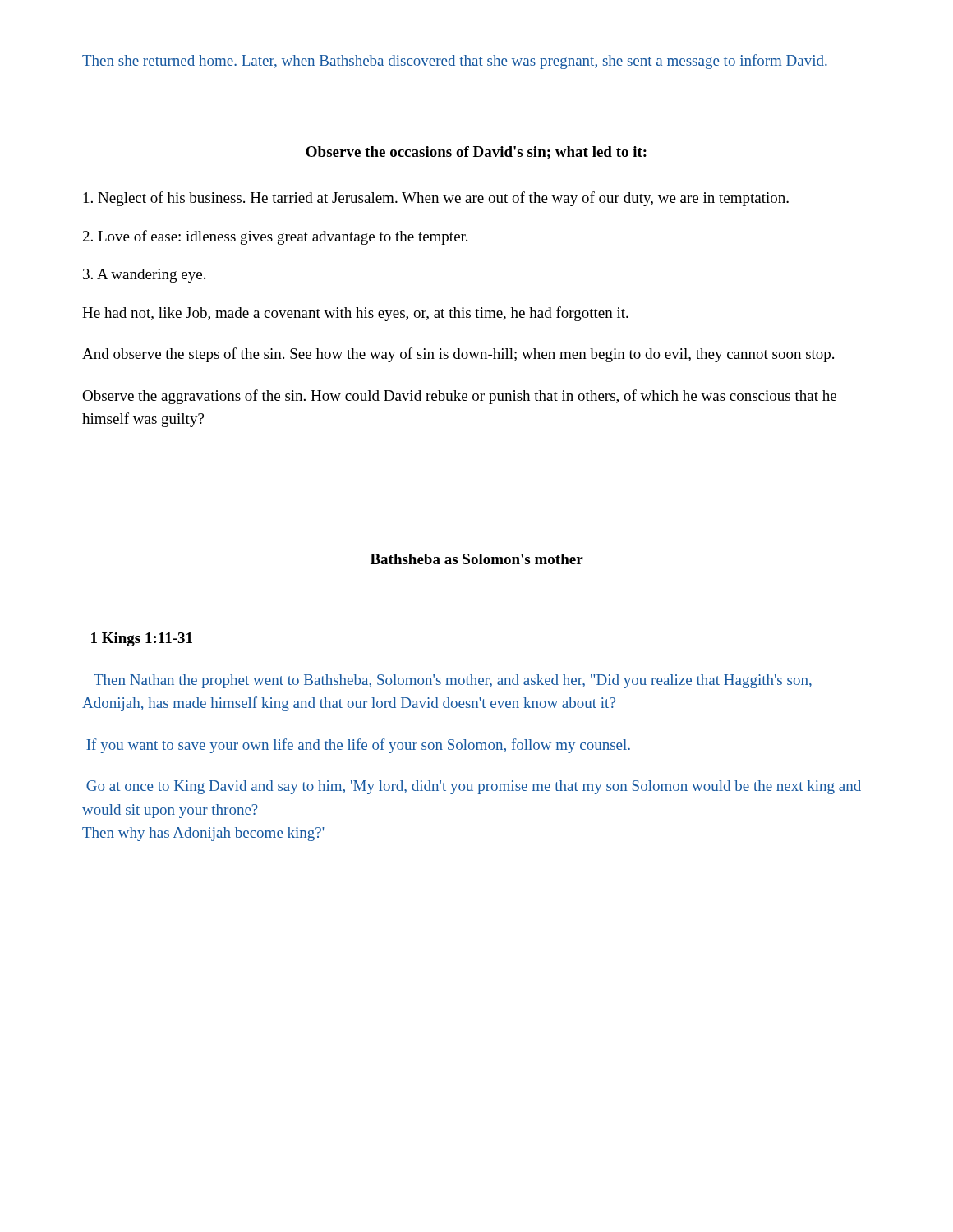This screenshot has height=1232, width=953.
Task: Click on the text block that says "Then Nathan the prophet went to"
Action: click(447, 691)
